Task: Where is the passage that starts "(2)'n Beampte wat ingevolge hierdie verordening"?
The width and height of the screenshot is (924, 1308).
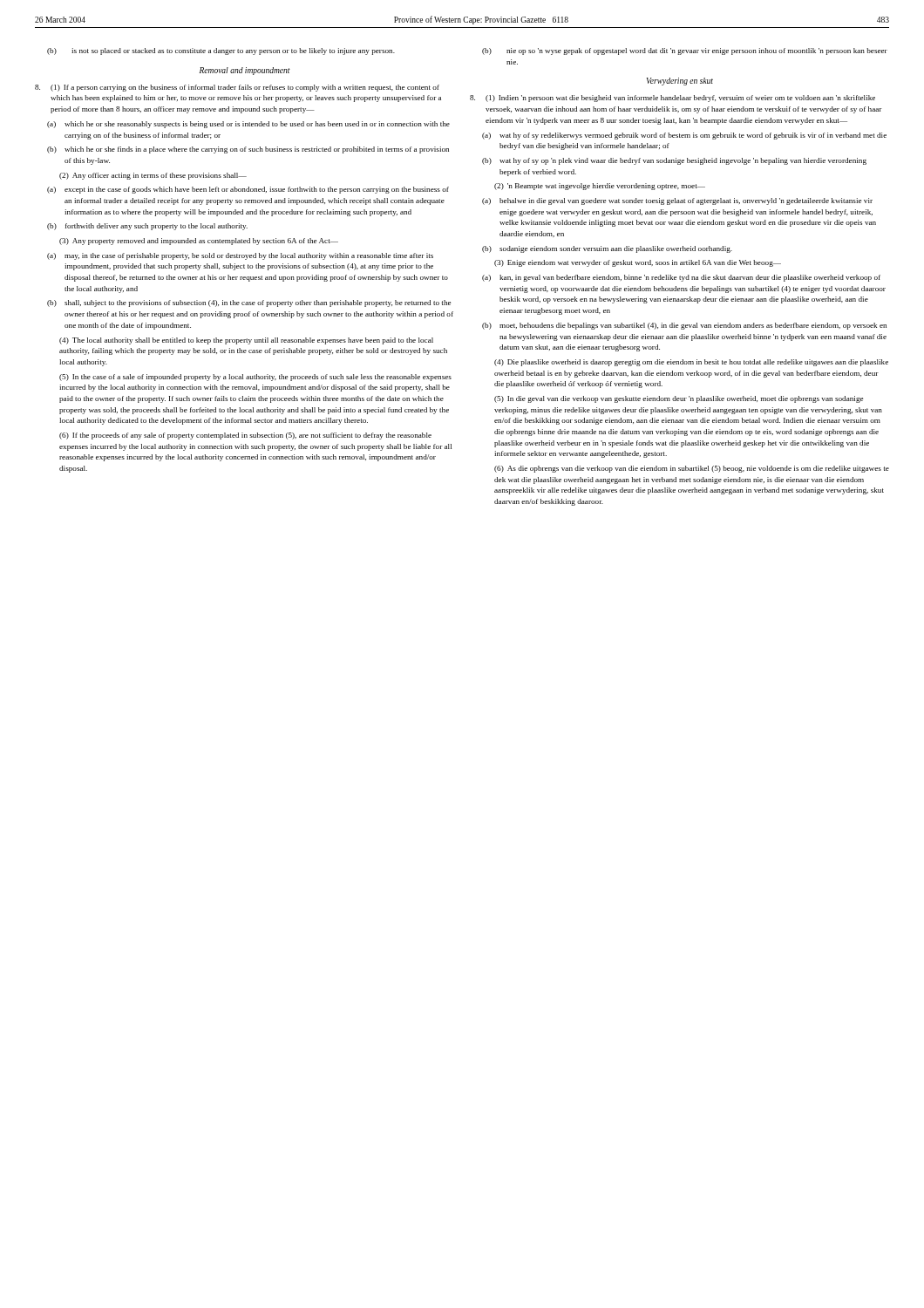Action: pyautogui.click(x=680, y=217)
